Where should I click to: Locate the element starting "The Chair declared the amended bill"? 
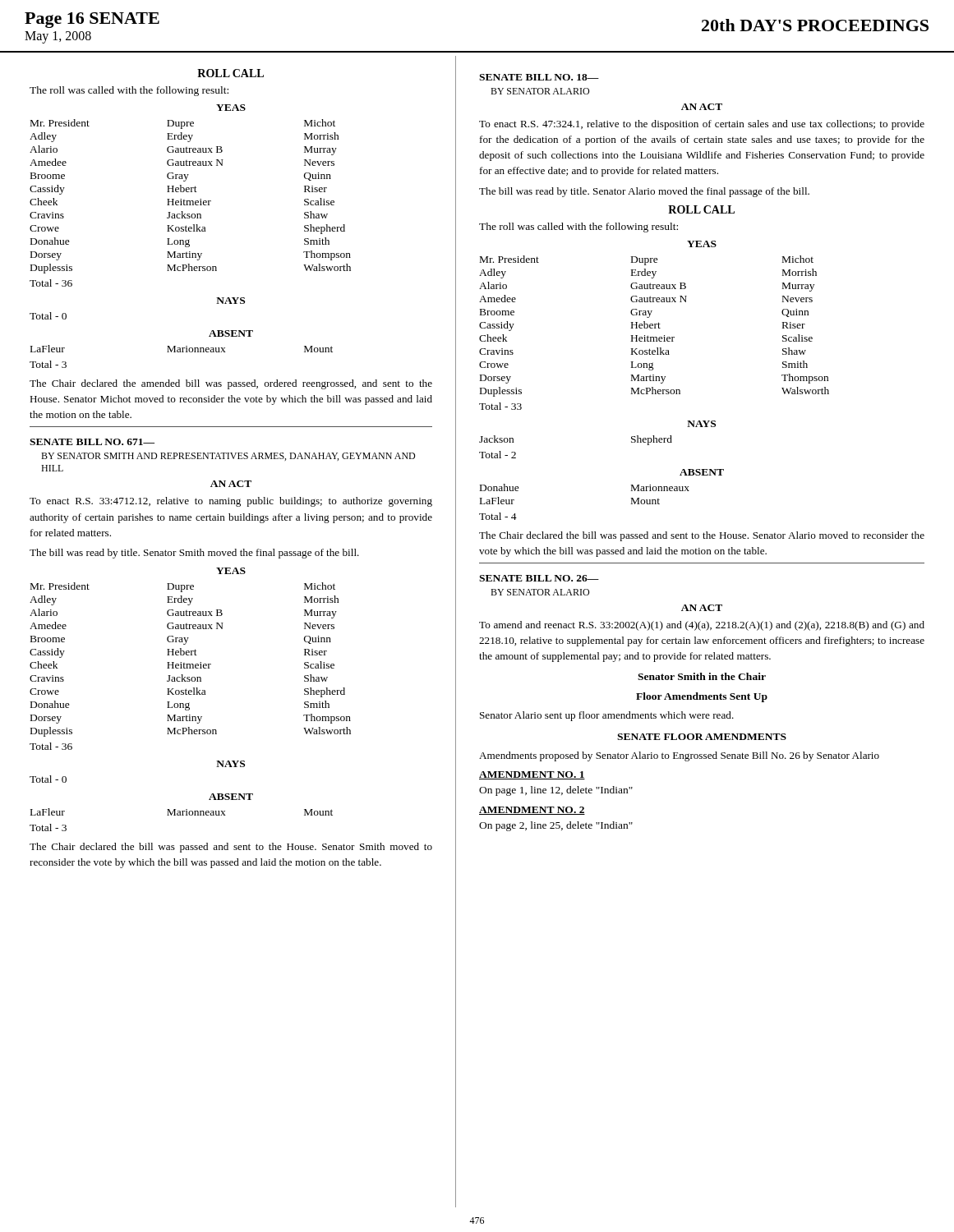click(x=231, y=399)
